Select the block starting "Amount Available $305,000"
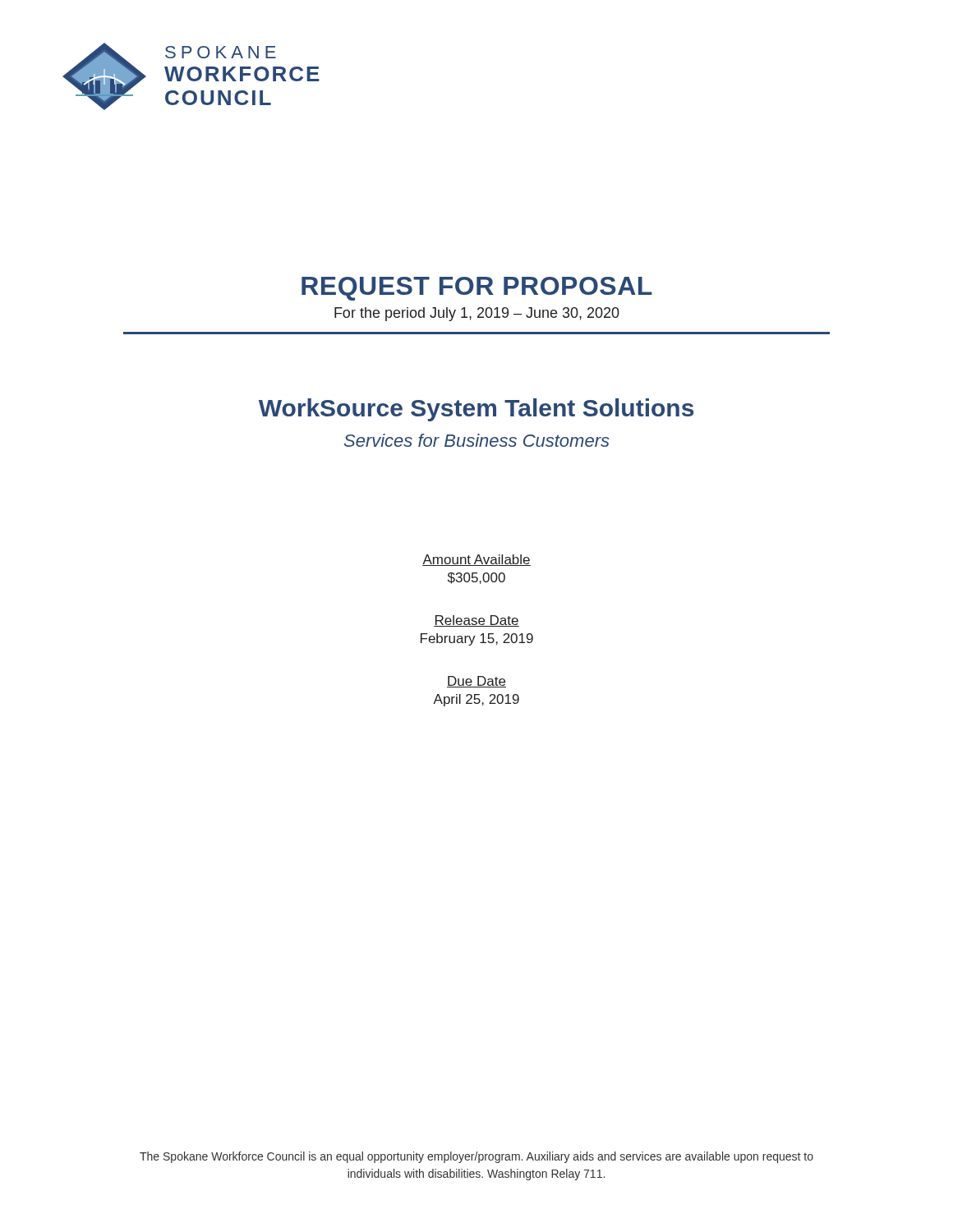The image size is (953, 1232). (x=476, y=569)
